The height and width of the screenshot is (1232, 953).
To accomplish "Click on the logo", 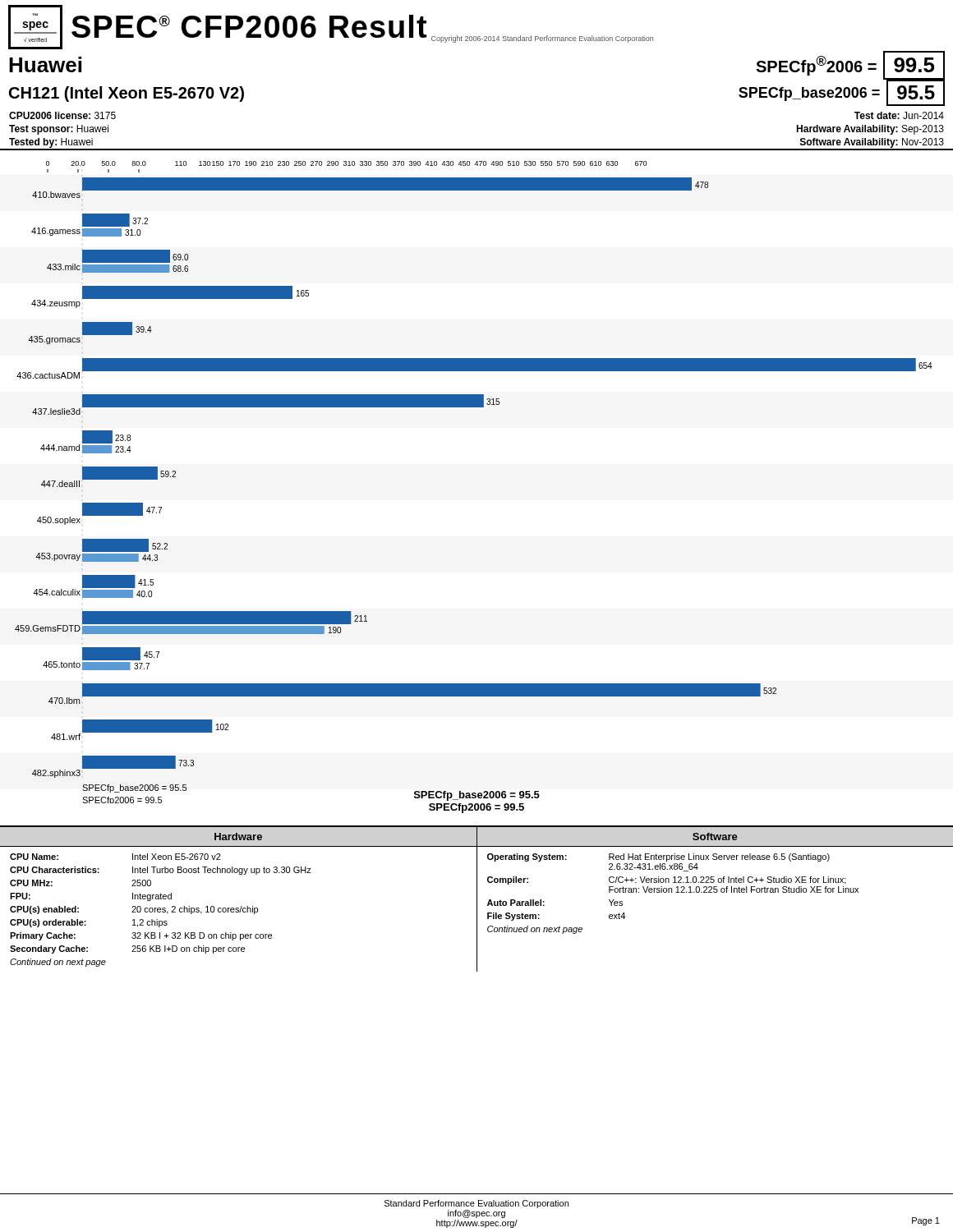I will pyautogui.click(x=35, y=27).
